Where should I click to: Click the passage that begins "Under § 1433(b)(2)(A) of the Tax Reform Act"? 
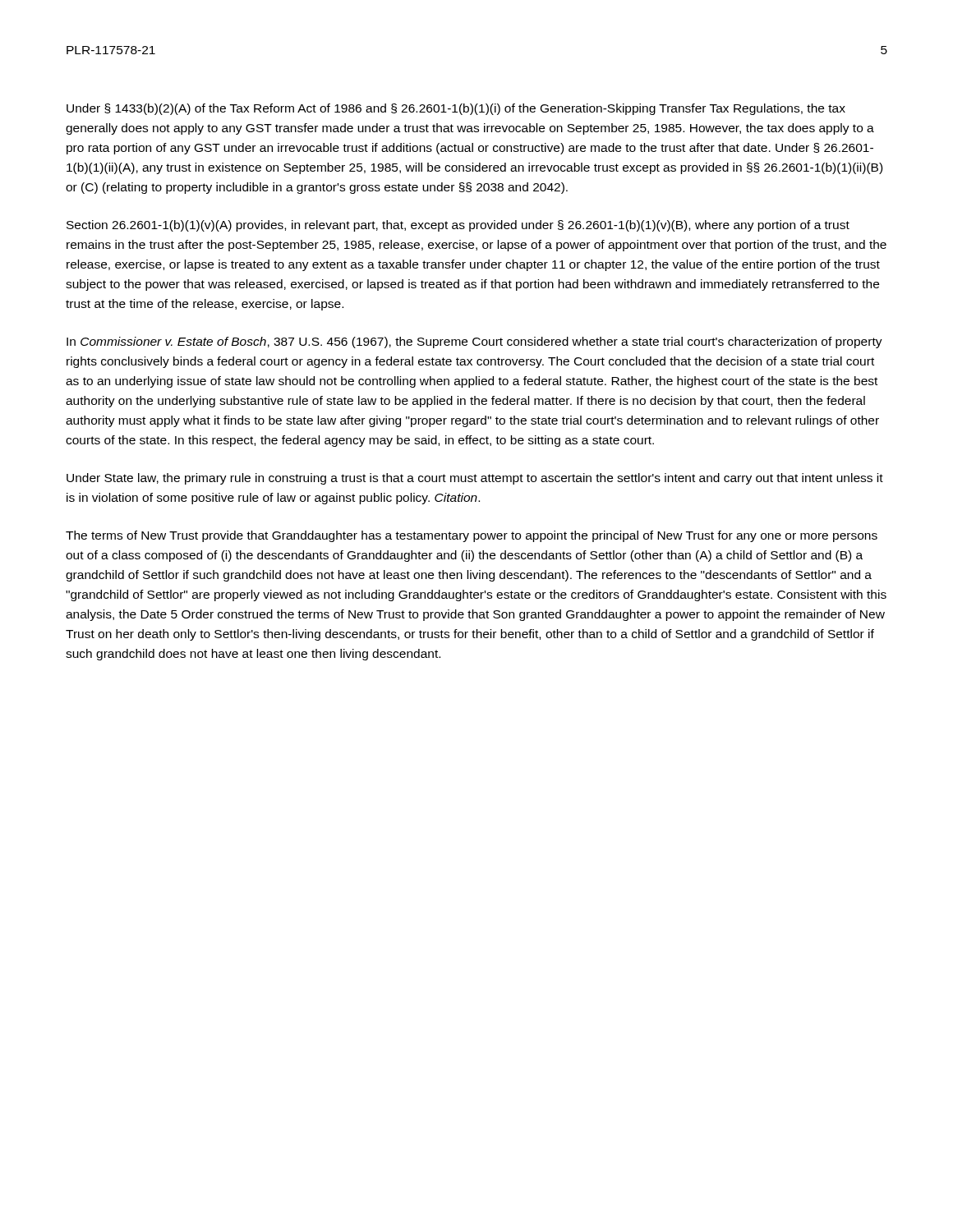click(474, 147)
